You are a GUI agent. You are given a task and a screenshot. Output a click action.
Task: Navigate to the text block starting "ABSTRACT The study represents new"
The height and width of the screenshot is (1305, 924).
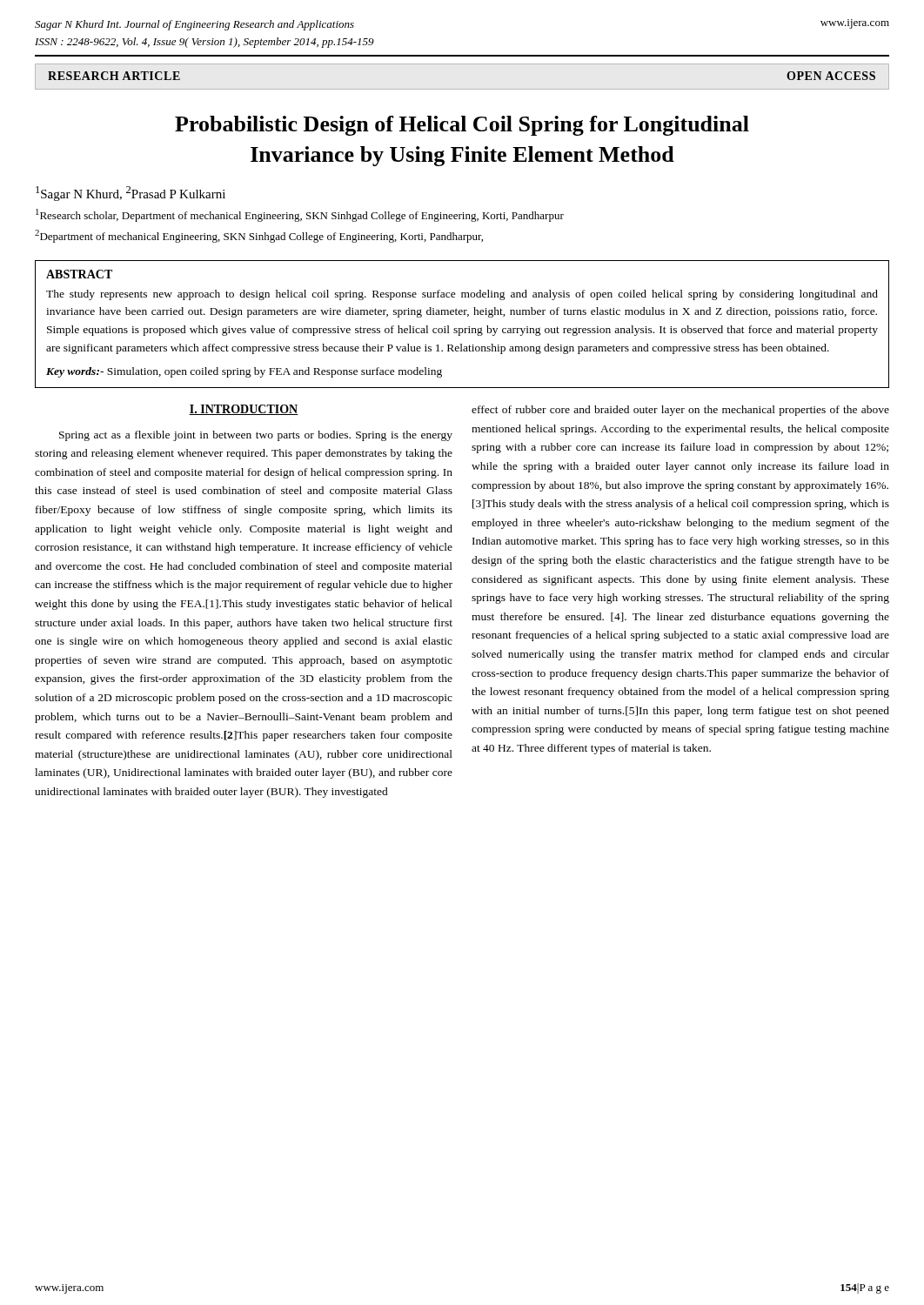(x=462, y=324)
